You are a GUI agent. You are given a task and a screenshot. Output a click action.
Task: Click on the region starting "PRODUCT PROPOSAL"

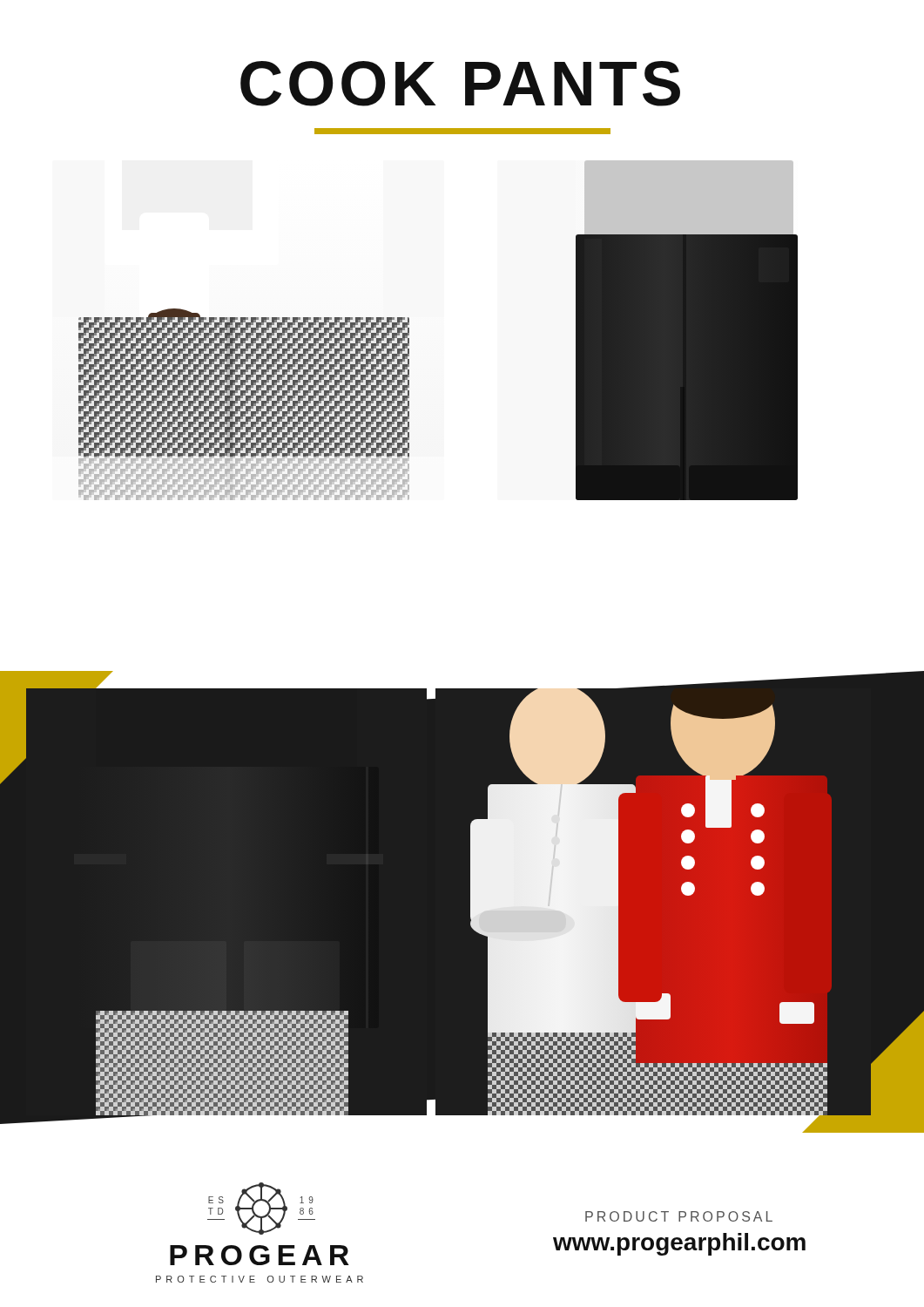[680, 1217]
